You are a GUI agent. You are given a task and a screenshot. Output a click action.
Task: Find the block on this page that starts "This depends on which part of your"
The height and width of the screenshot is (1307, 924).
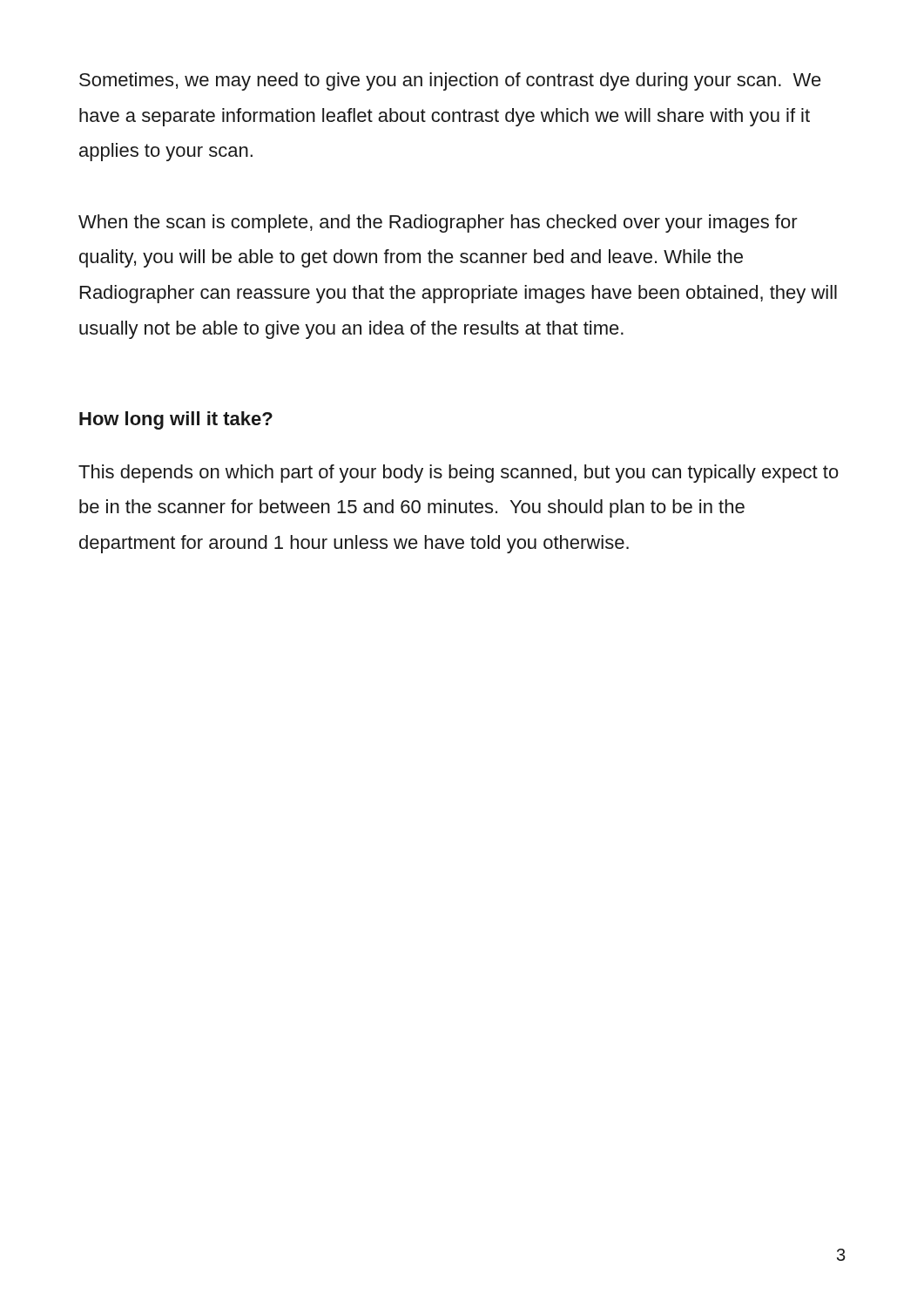[x=459, y=507]
